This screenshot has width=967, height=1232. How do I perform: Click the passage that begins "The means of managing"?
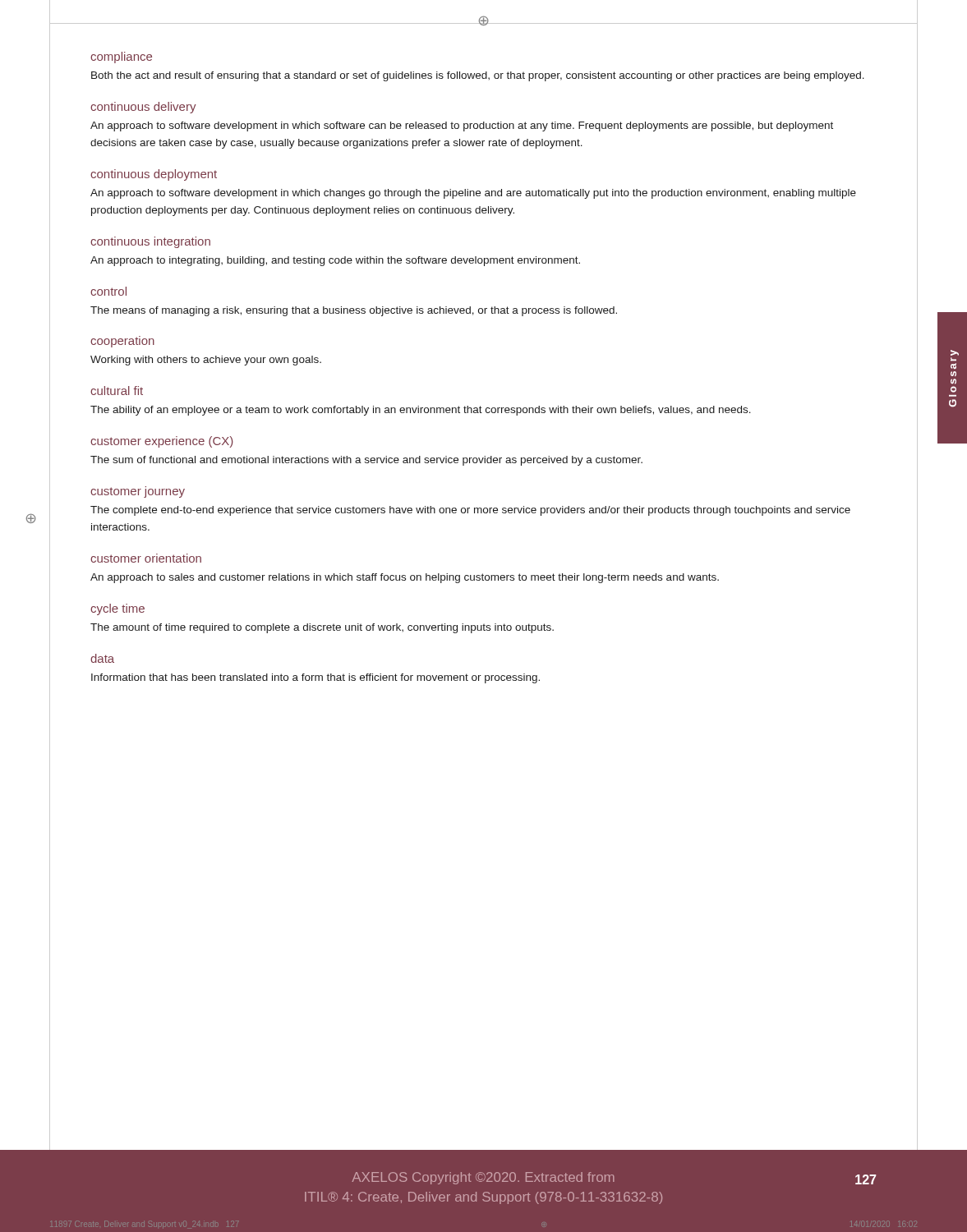[354, 310]
